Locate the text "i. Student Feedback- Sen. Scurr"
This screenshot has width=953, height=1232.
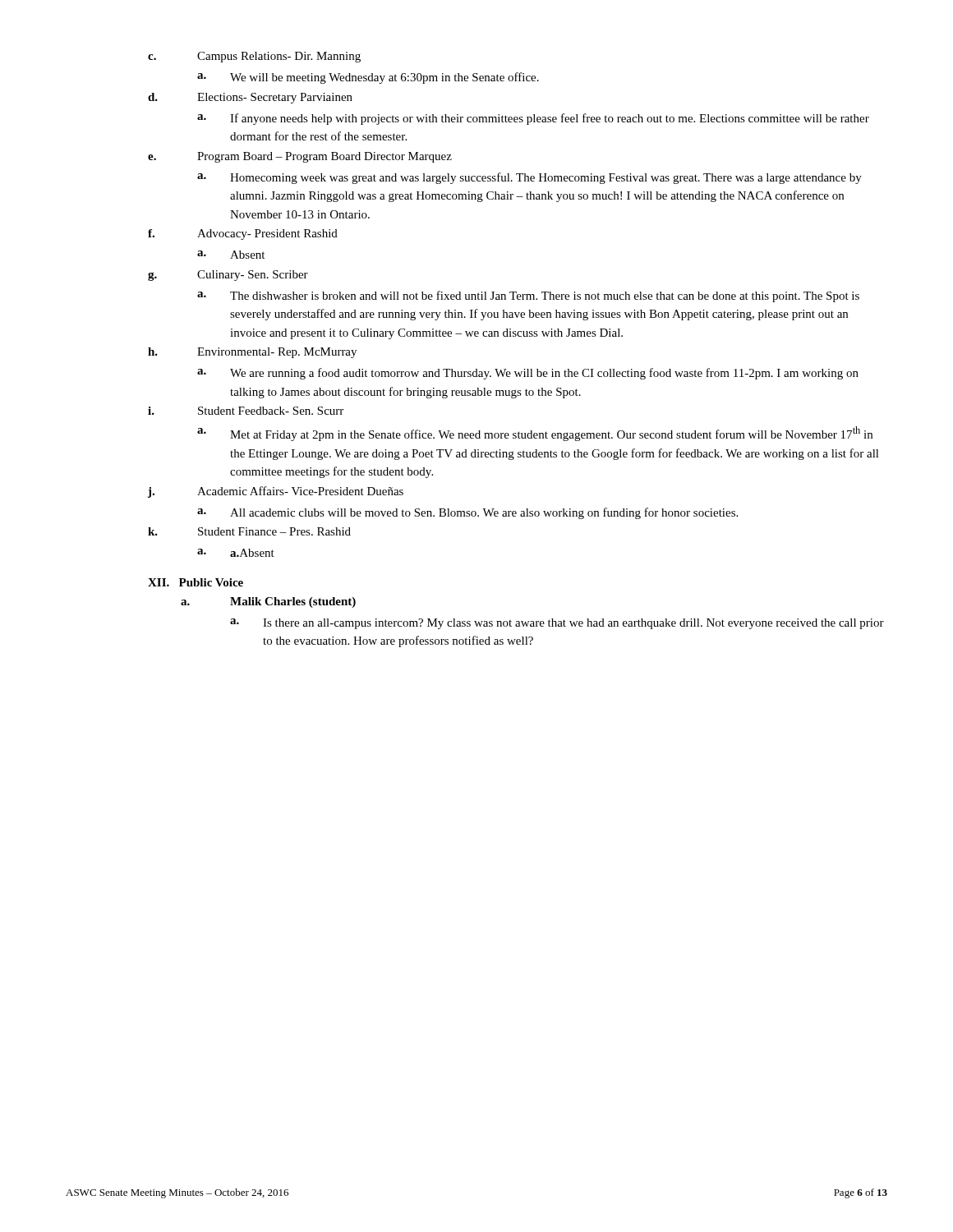point(246,411)
